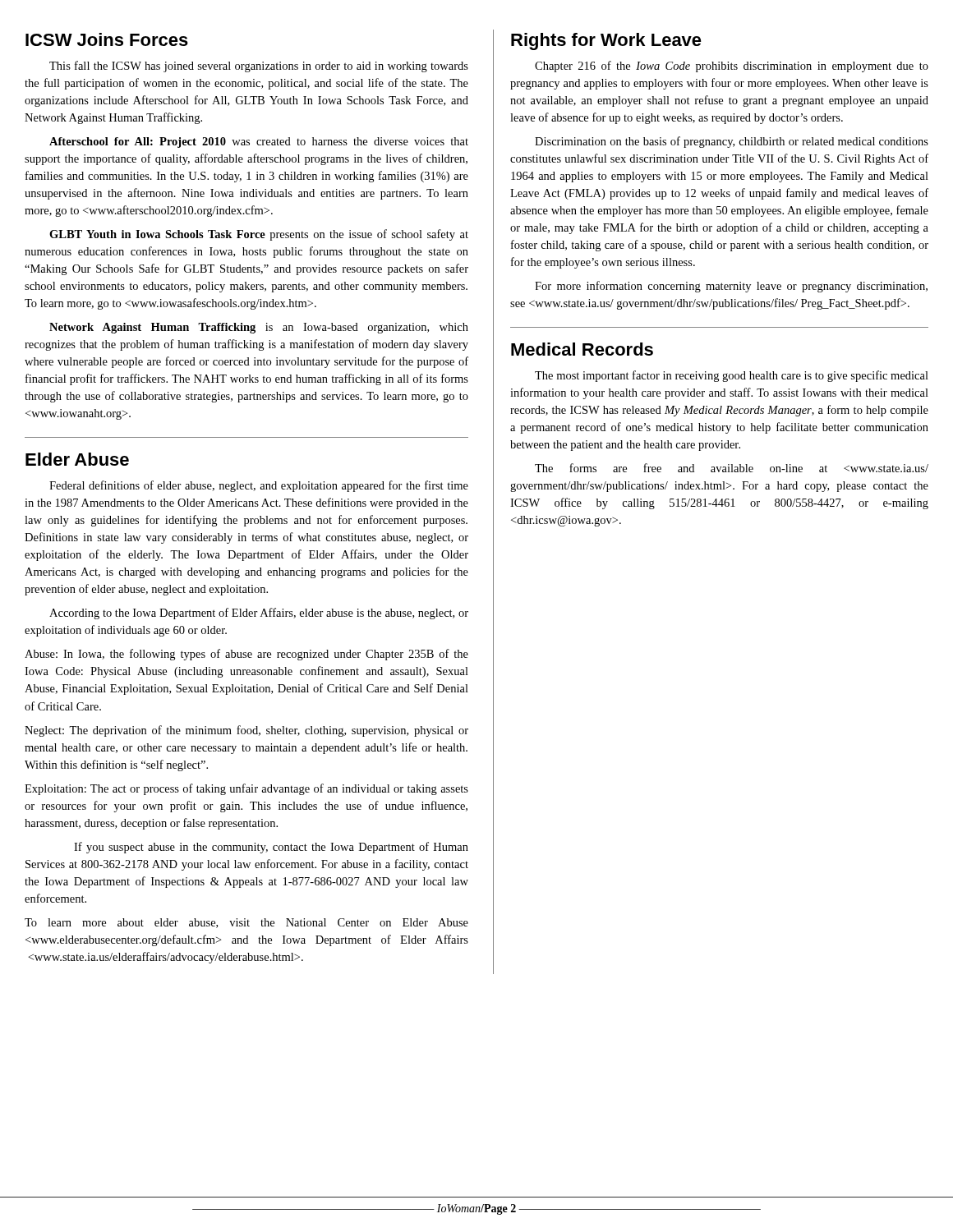Point to the block beginning "The most important"
953x1232 pixels.
coord(719,448)
